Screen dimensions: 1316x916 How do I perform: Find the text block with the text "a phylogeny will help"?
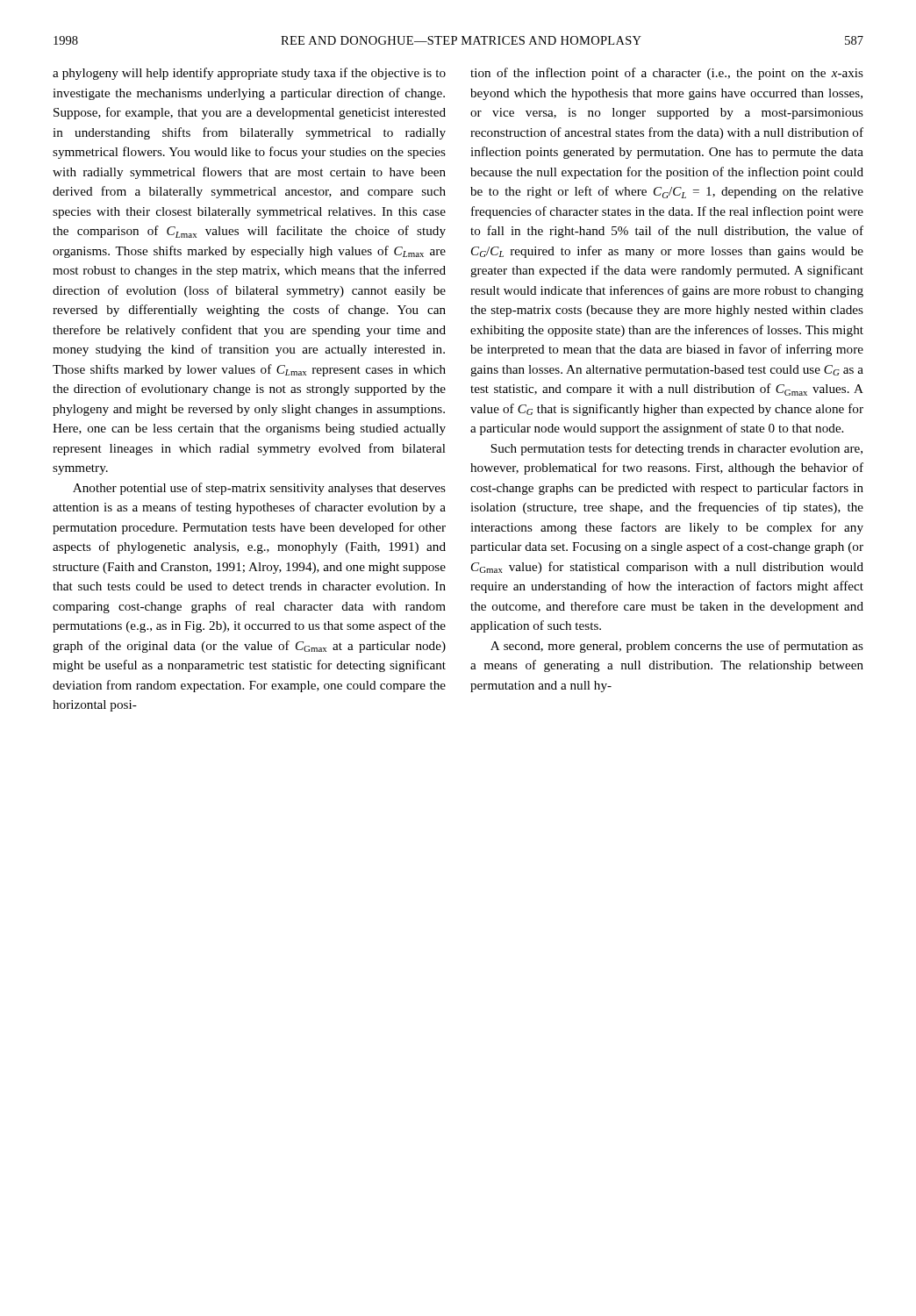(x=249, y=270)
